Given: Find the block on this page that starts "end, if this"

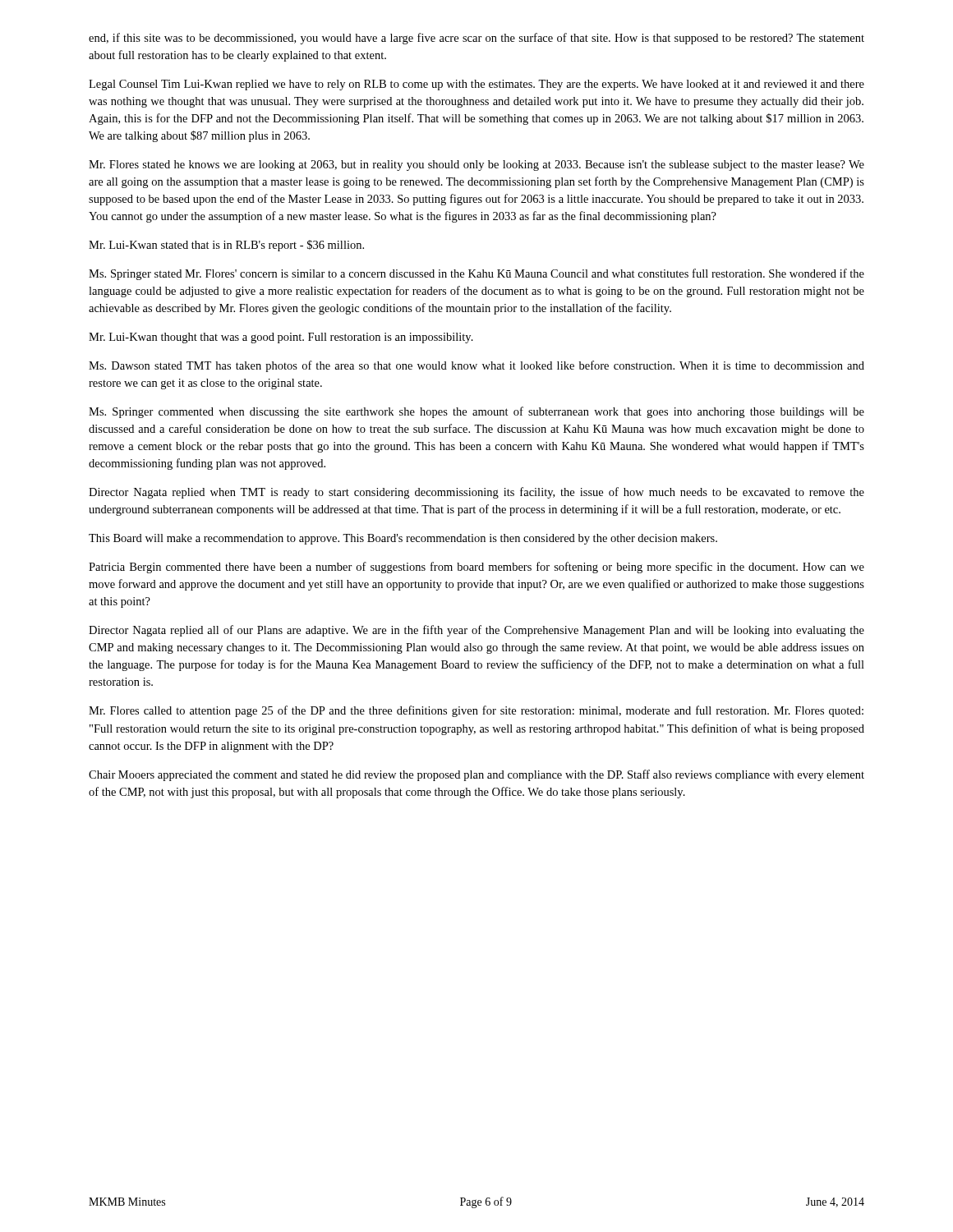Looking at the screenshot, I should [x=476, y=46].
